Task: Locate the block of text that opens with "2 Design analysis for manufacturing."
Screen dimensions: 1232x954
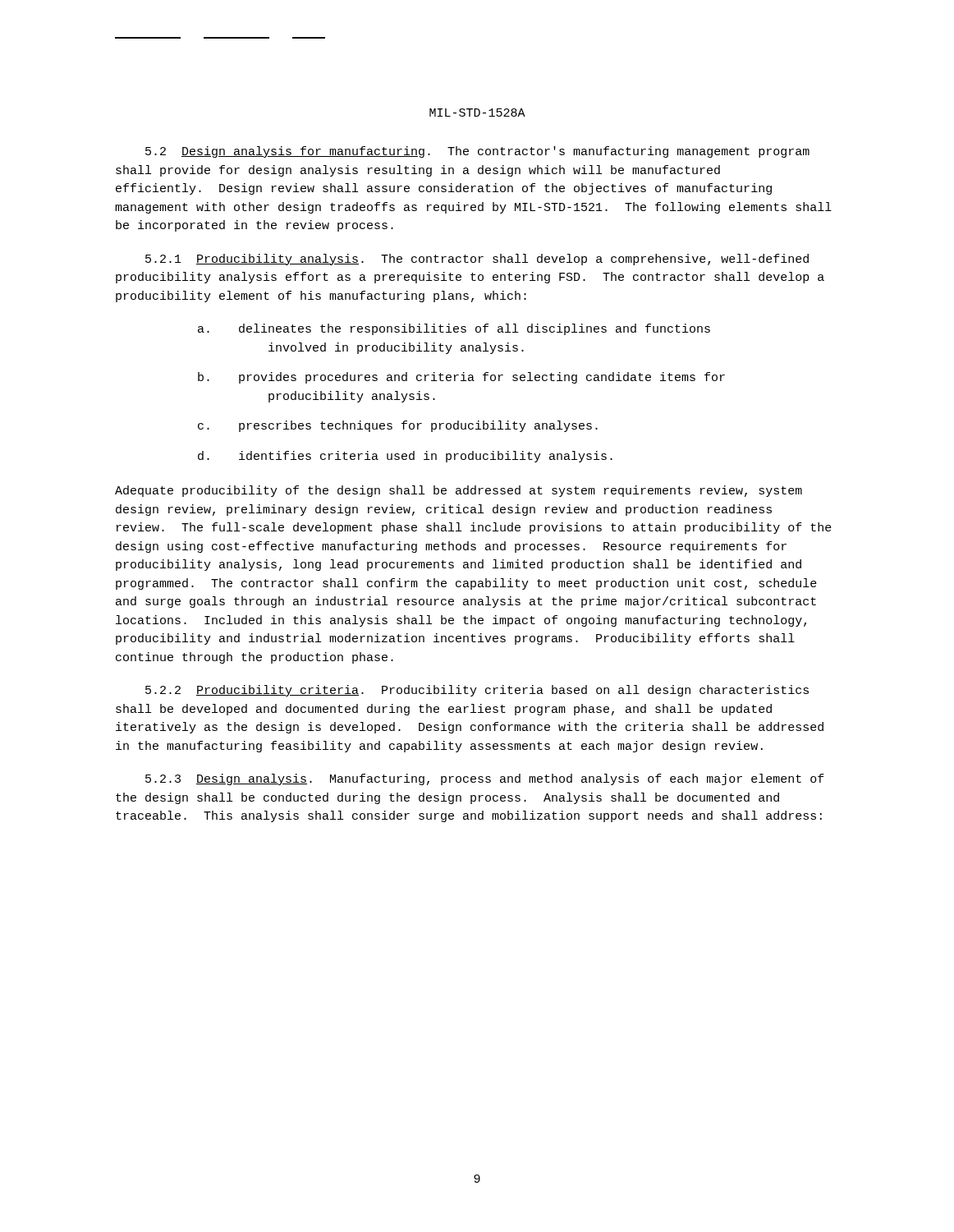Action: pos(473,189)
